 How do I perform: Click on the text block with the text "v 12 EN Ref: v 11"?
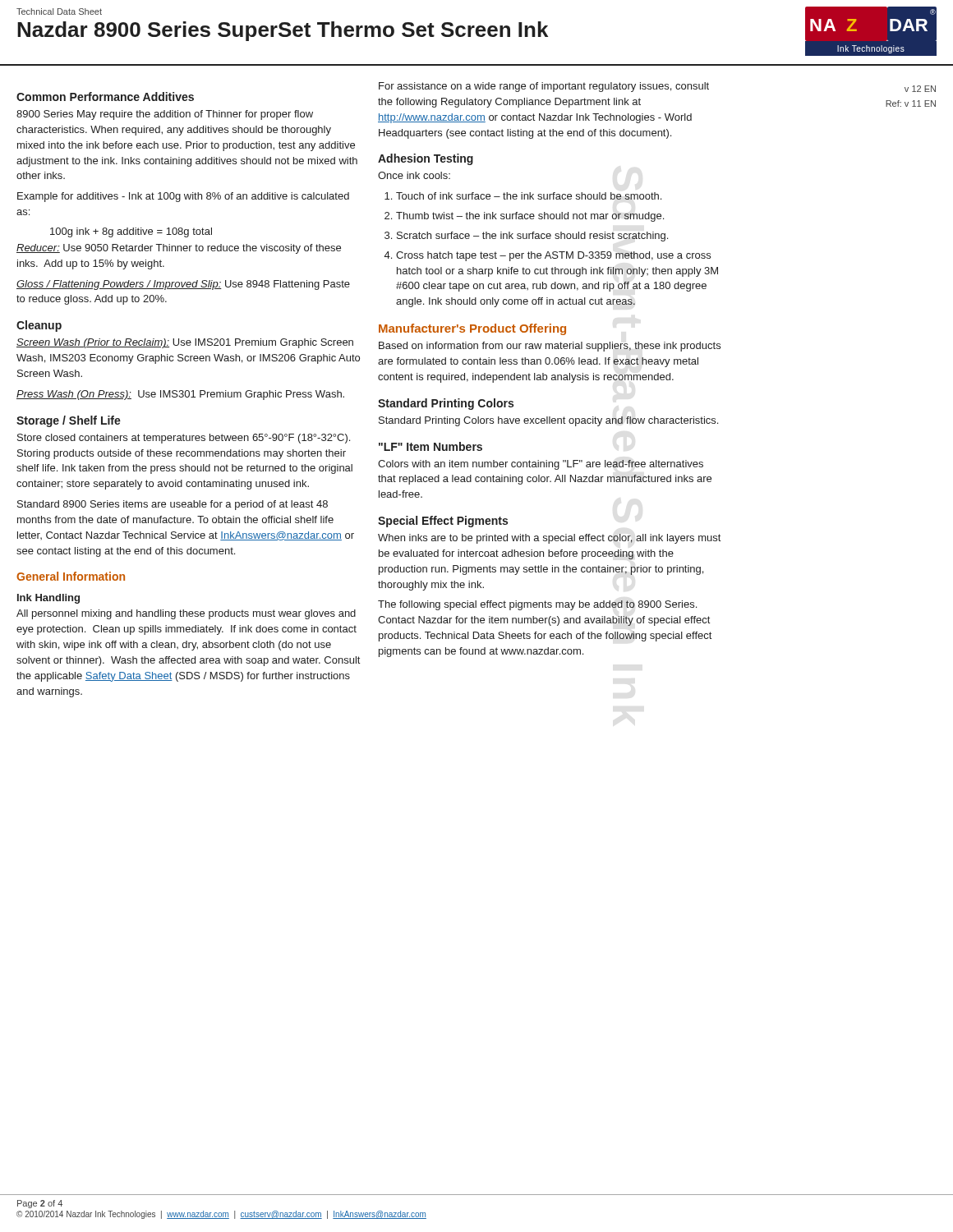[x=911, y=96]
